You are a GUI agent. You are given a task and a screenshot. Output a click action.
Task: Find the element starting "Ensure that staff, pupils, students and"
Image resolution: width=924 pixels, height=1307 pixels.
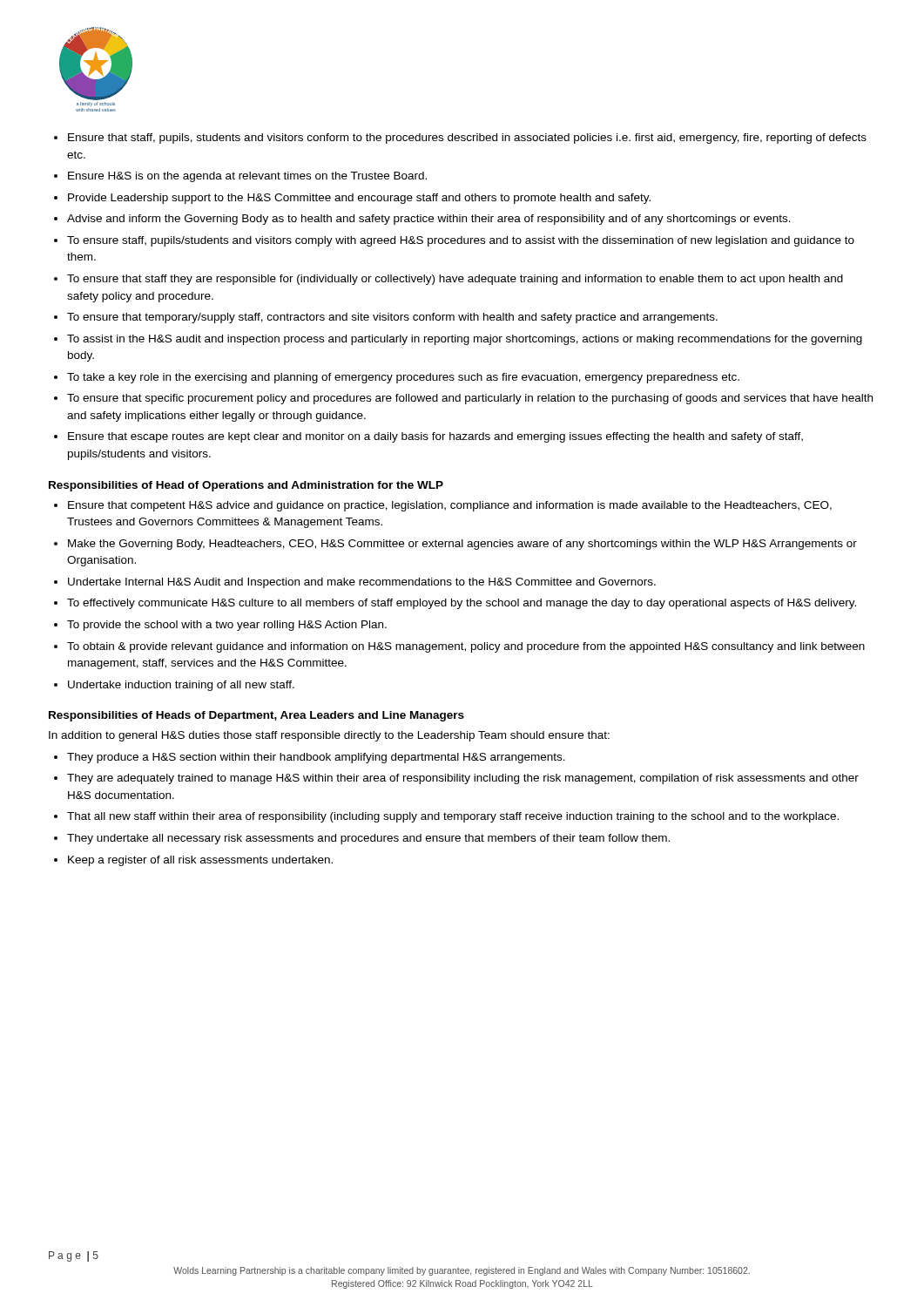click(472, 146)
